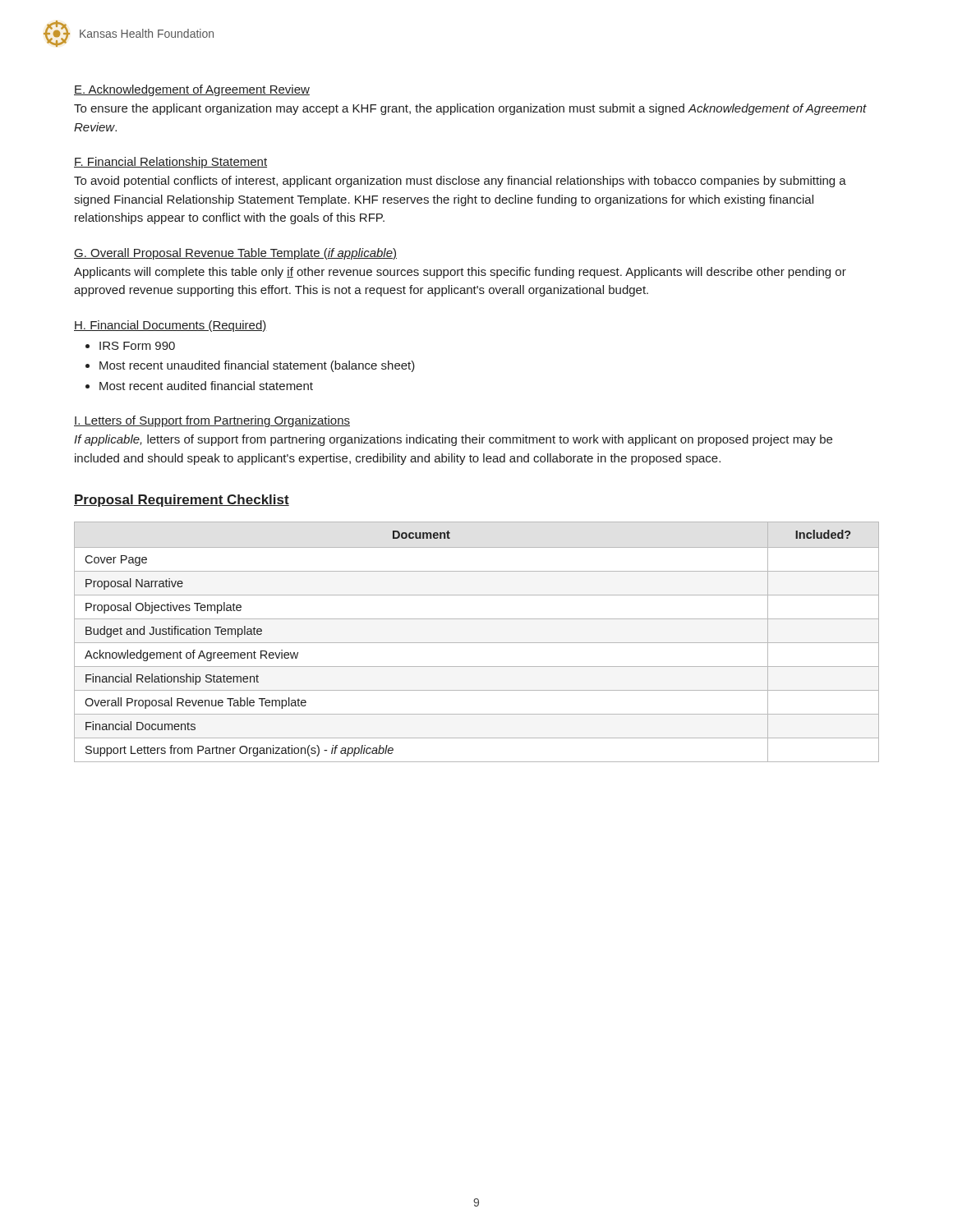
Task: Click on the element starting "G. Overall Proposal Revenue Table Template (if applicable)"
Action: [235, 252]
